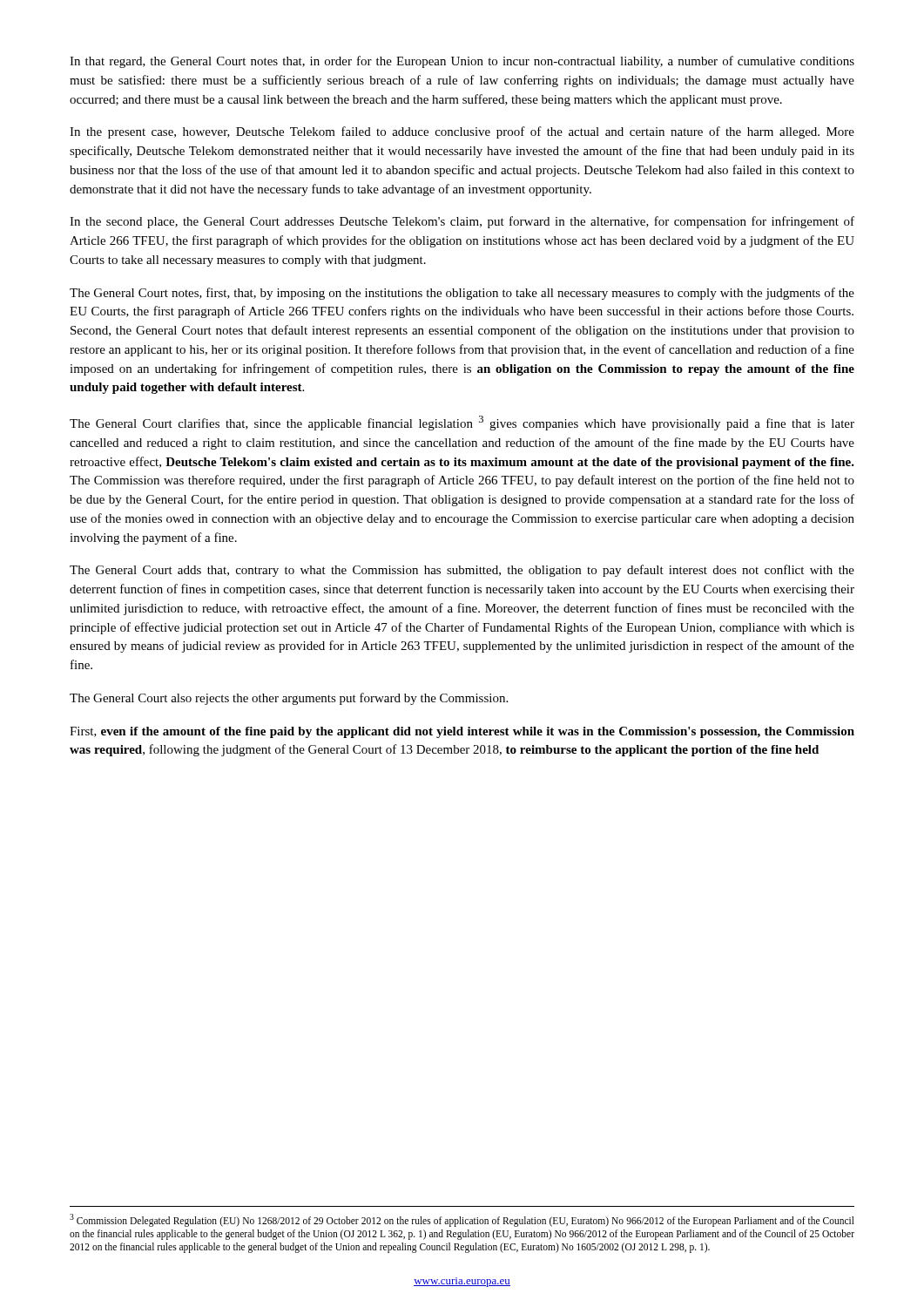Viewport: 924px width, 1307px height.
Task: Navigate to the text starting "The General Court notes, first, that, by imposing"
Action: (462, 340)
